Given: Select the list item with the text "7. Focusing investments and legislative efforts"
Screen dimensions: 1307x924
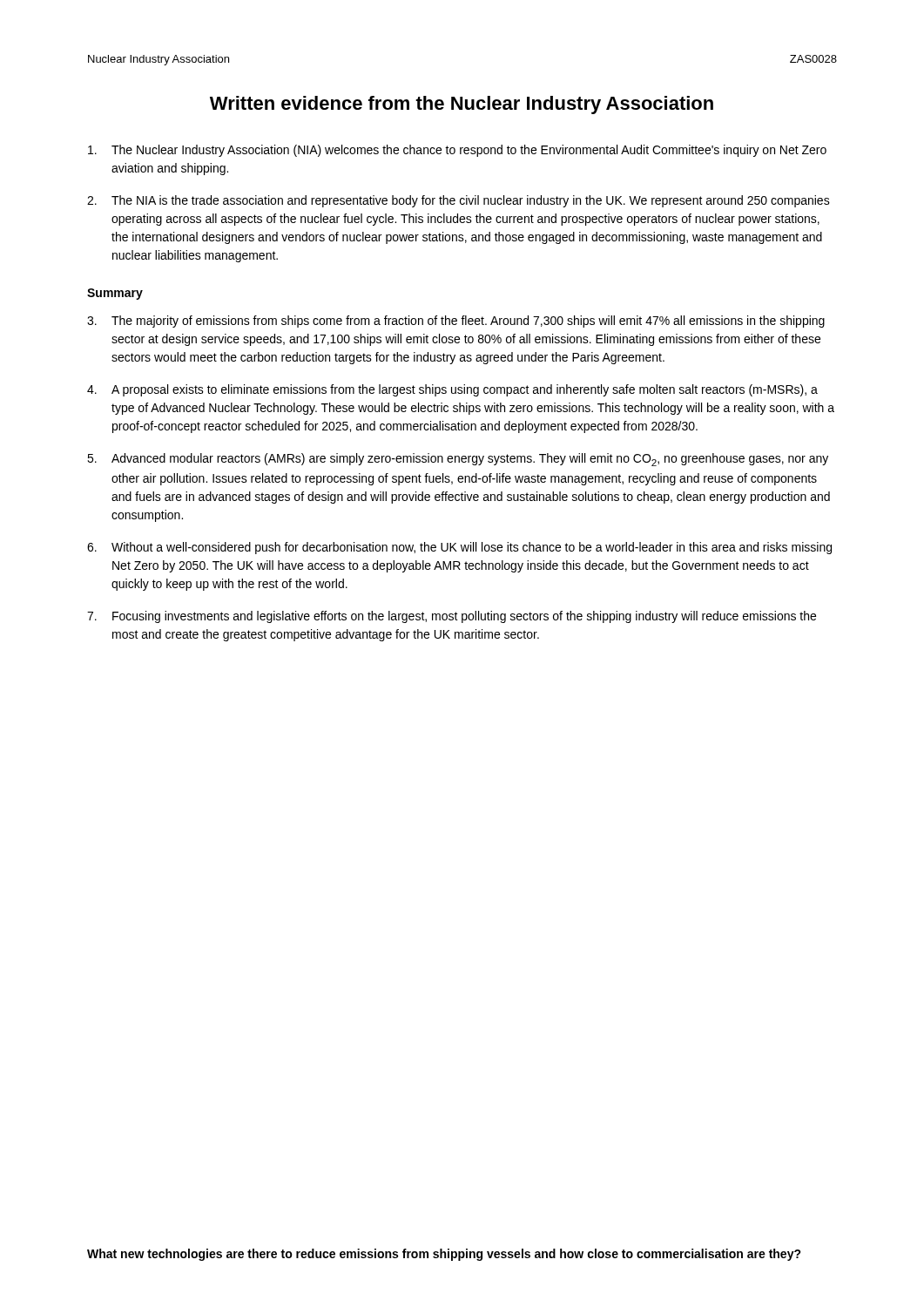Looking at the screenshot, I should point(462,626).
